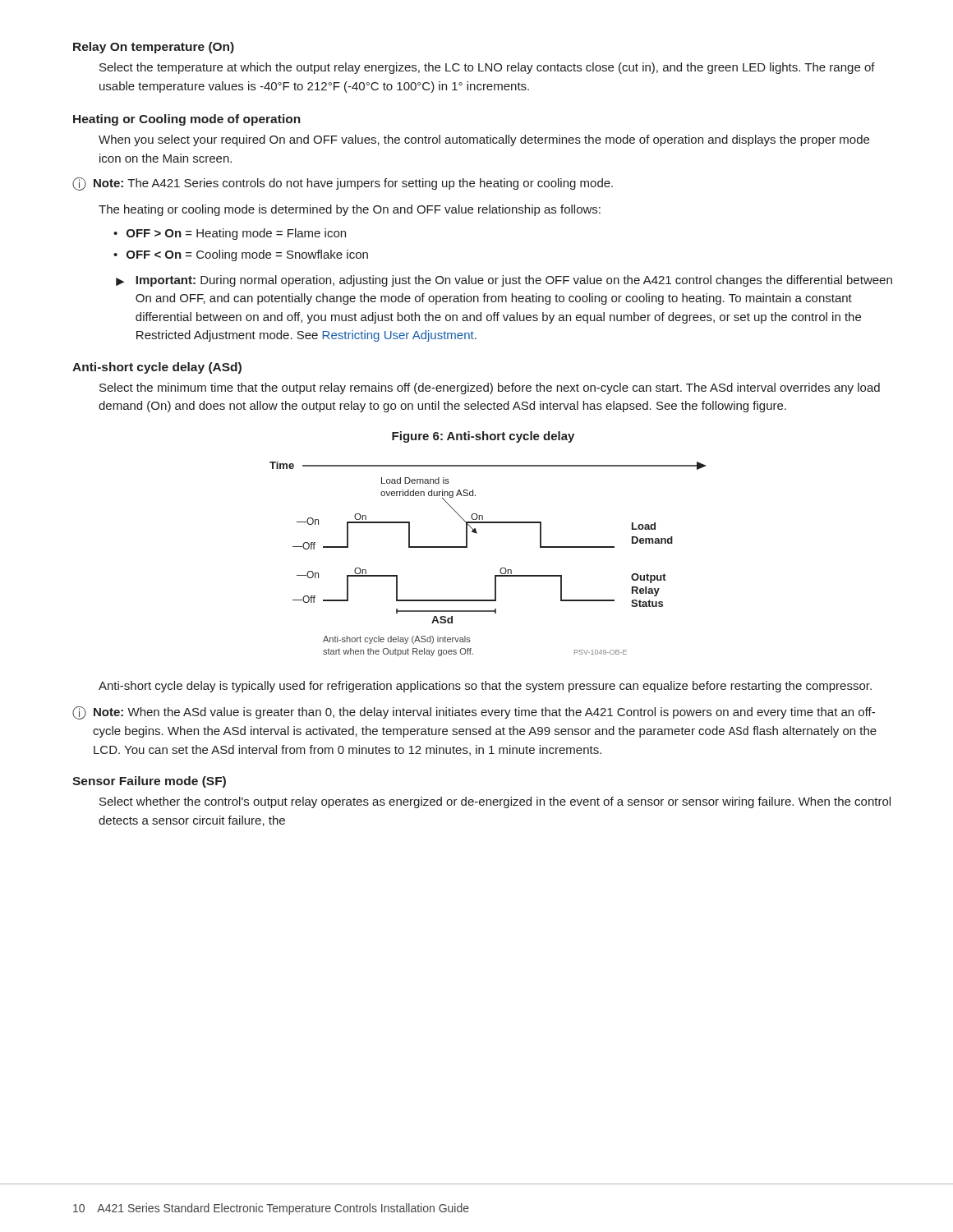Click where it says "Figure 6: Anti-short cycle delay"
This screenshot has height=1232, width=953.
483,435
